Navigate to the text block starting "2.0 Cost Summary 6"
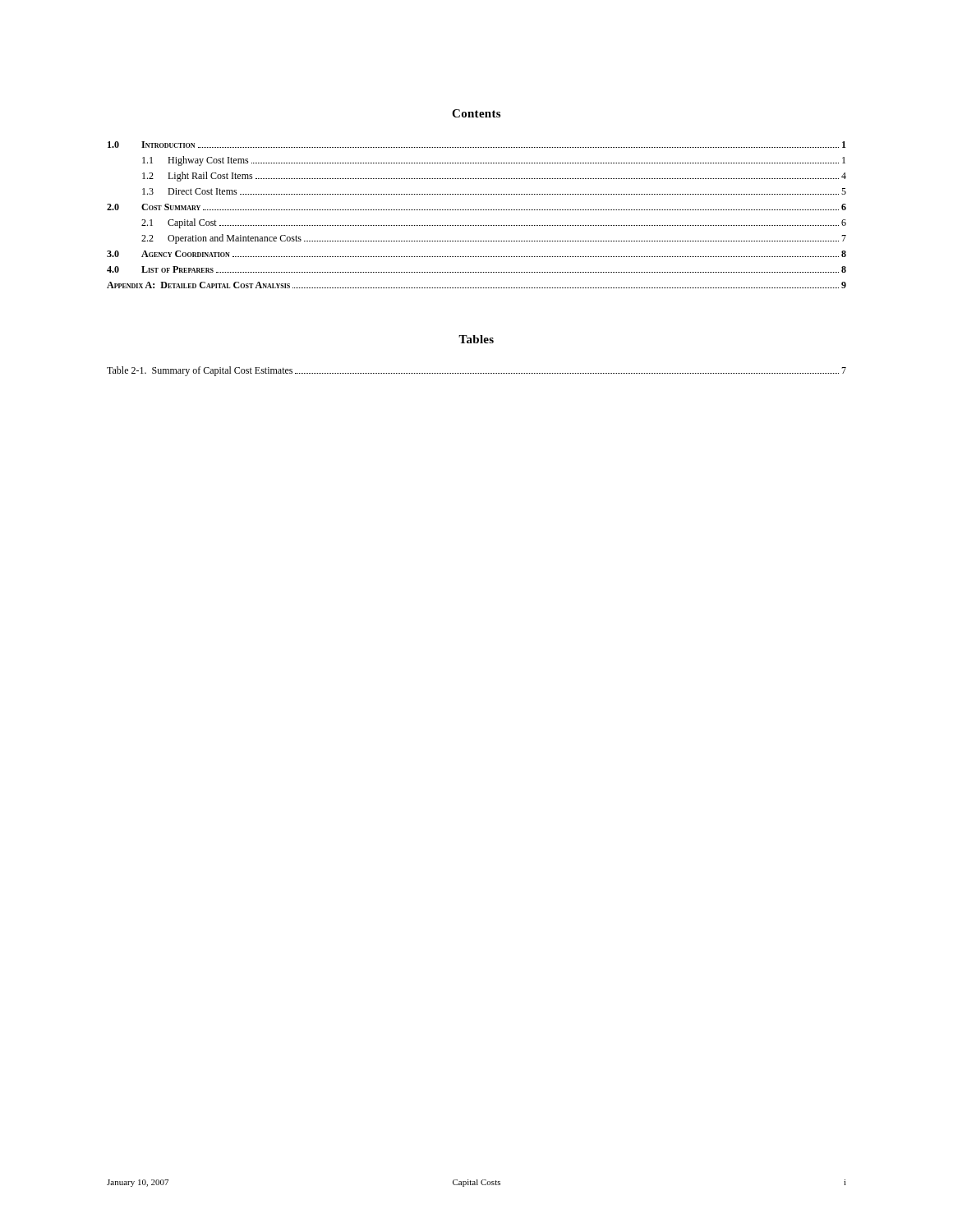Viewport: 953px width, 1232px height. coord(476,207)
